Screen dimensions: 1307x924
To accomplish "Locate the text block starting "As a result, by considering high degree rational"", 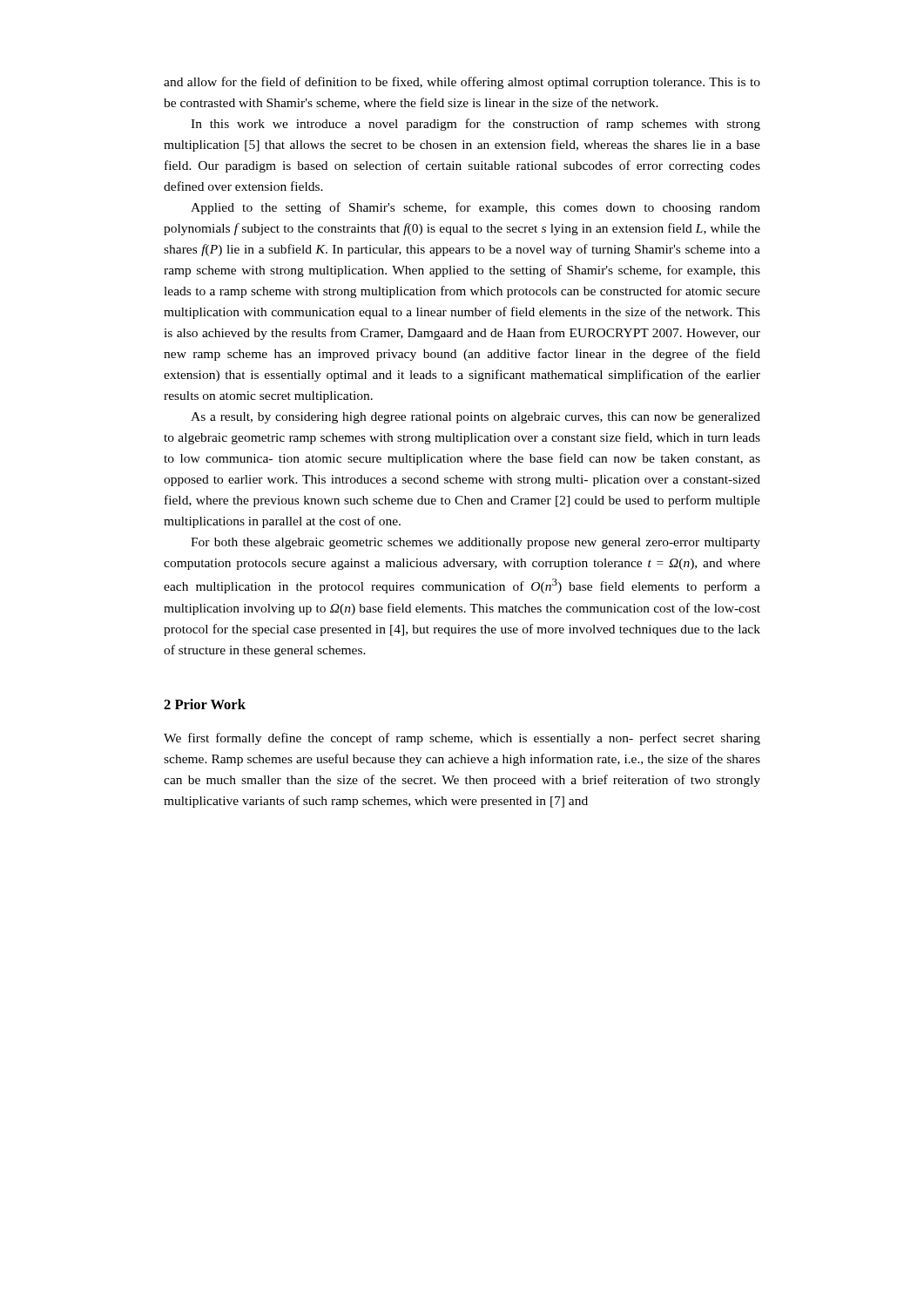I will (x=462, y=469).
